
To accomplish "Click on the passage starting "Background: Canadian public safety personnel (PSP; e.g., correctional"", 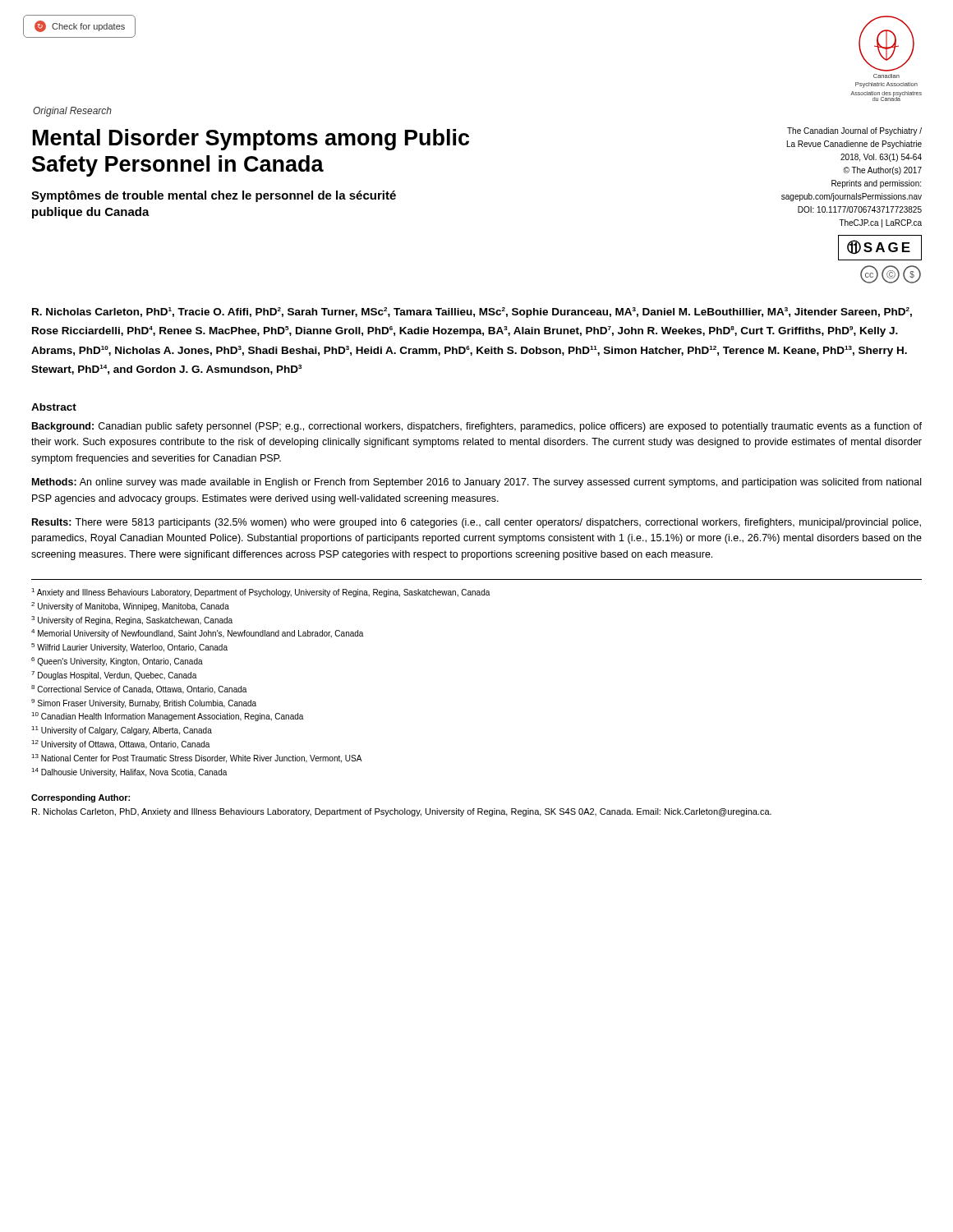I will (x=476, y=442).
